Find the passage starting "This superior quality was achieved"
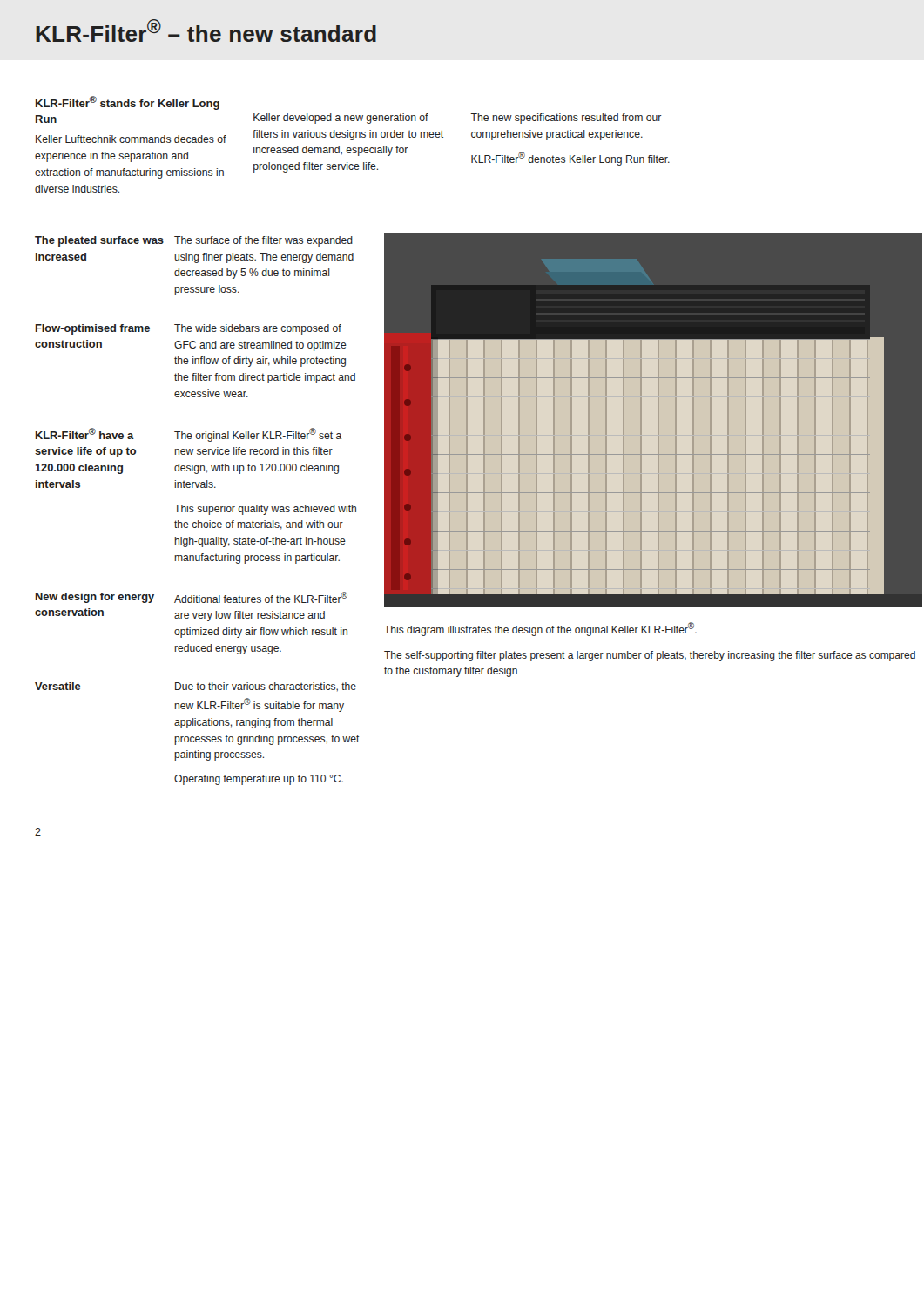 pyautogui.click(x=266, y=533)
